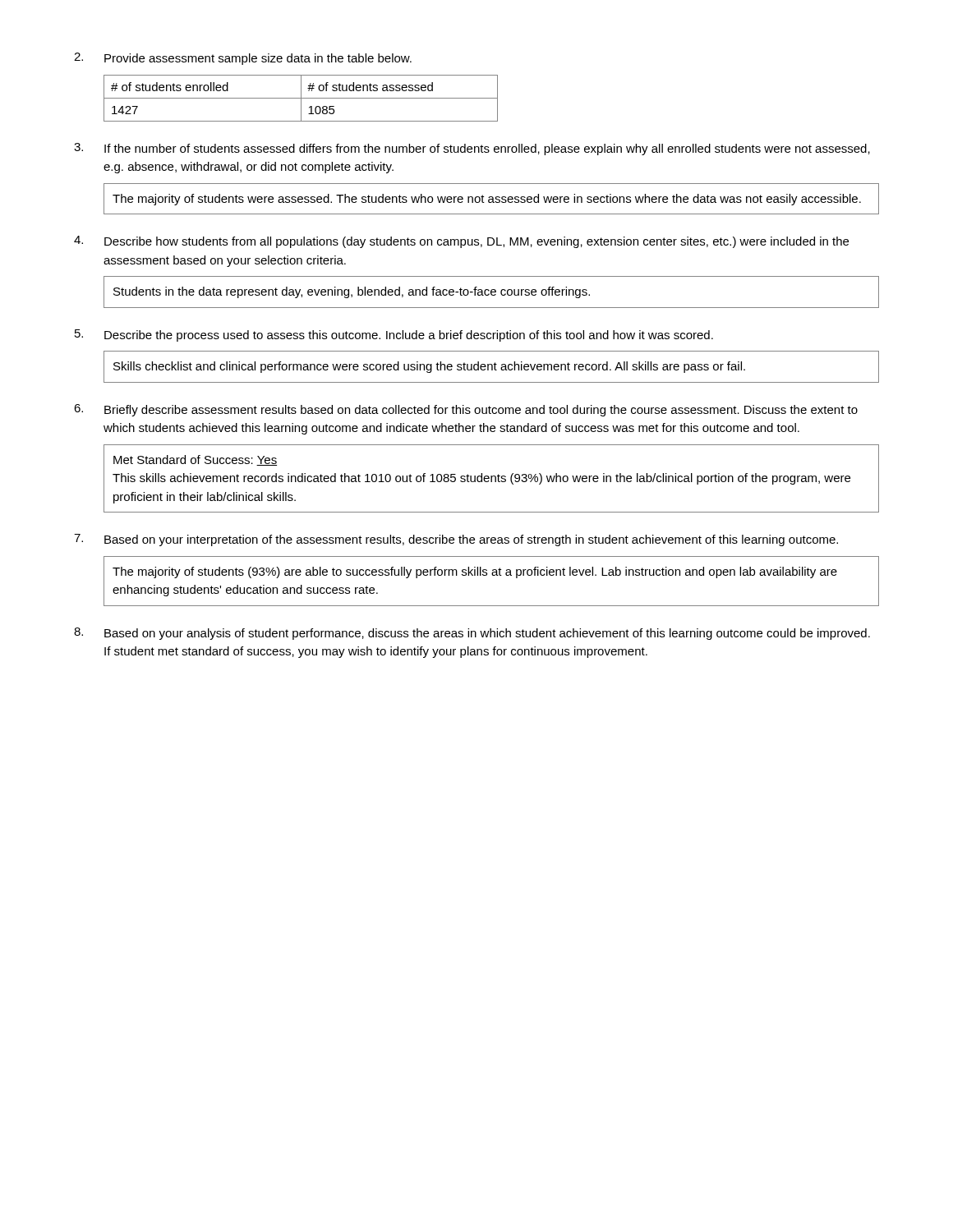Find the region starting "Met Standard of"
The height and width of the screenshot is (1232, 953).
tap(491, 478)
